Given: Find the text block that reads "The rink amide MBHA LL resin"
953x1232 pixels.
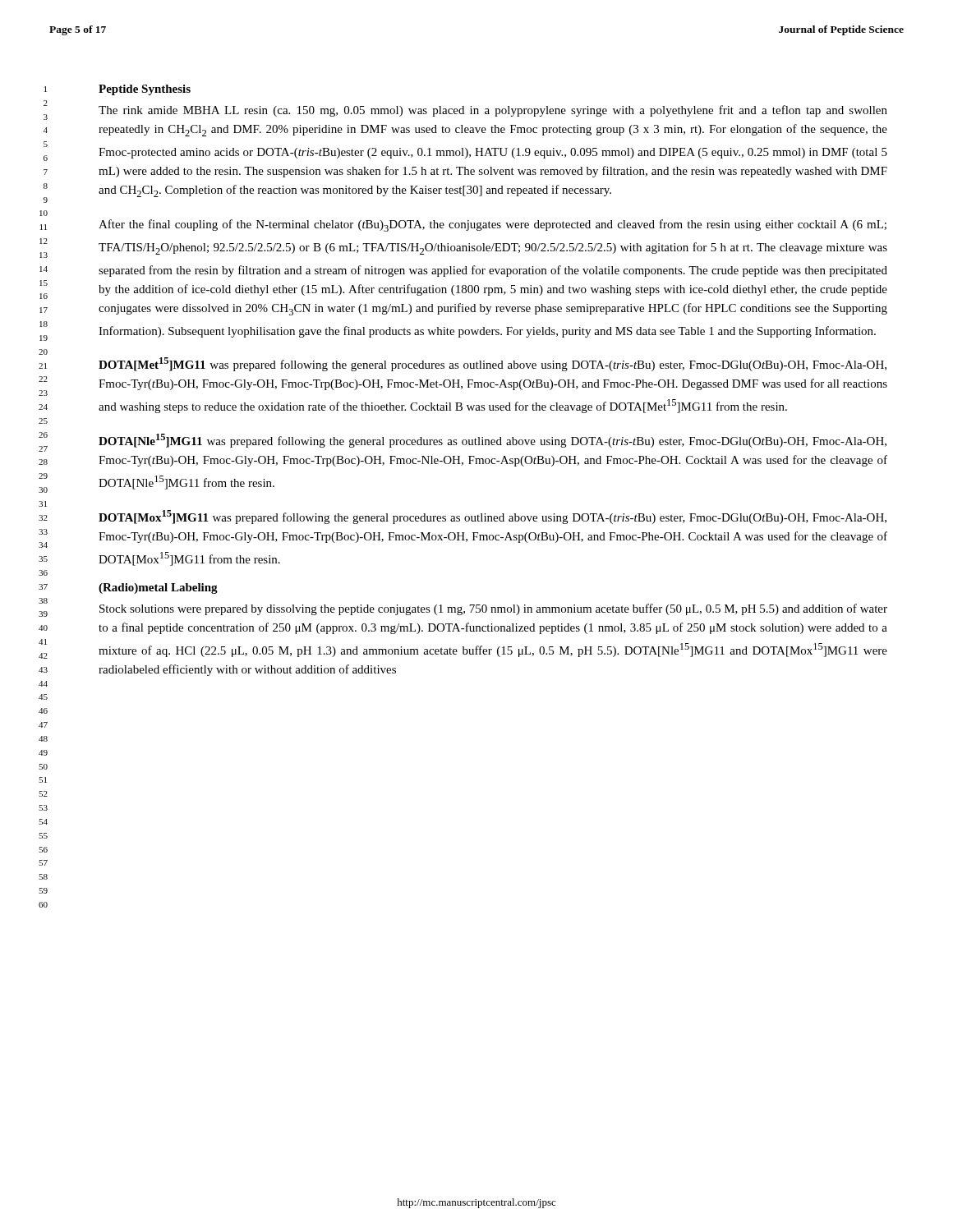Looking at the screenshot, I should [493, 151].
